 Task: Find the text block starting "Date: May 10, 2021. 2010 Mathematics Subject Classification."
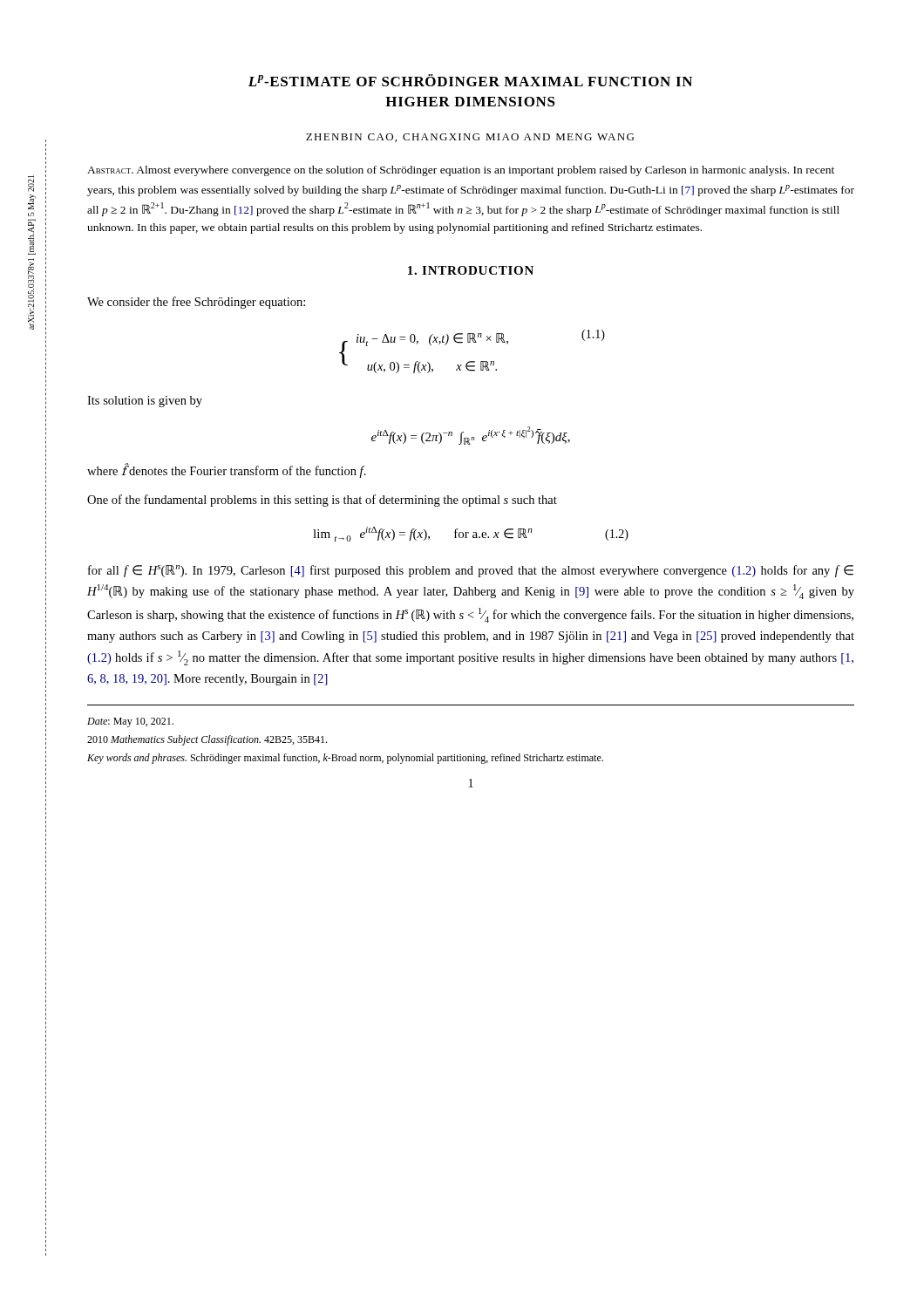coord(130,722)
